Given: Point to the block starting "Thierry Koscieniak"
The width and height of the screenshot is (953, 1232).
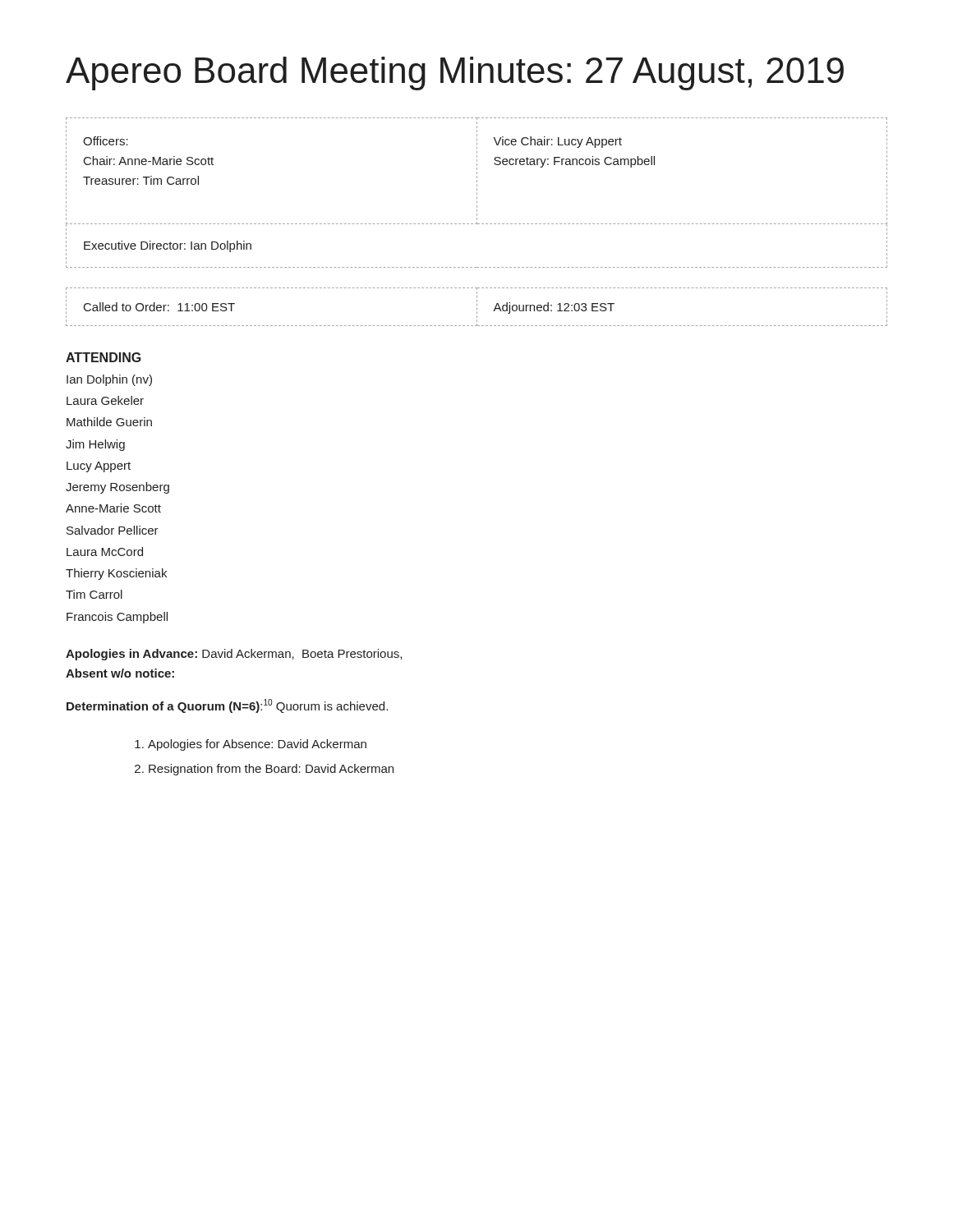Looking at the screenshot, I should point(116,573).
